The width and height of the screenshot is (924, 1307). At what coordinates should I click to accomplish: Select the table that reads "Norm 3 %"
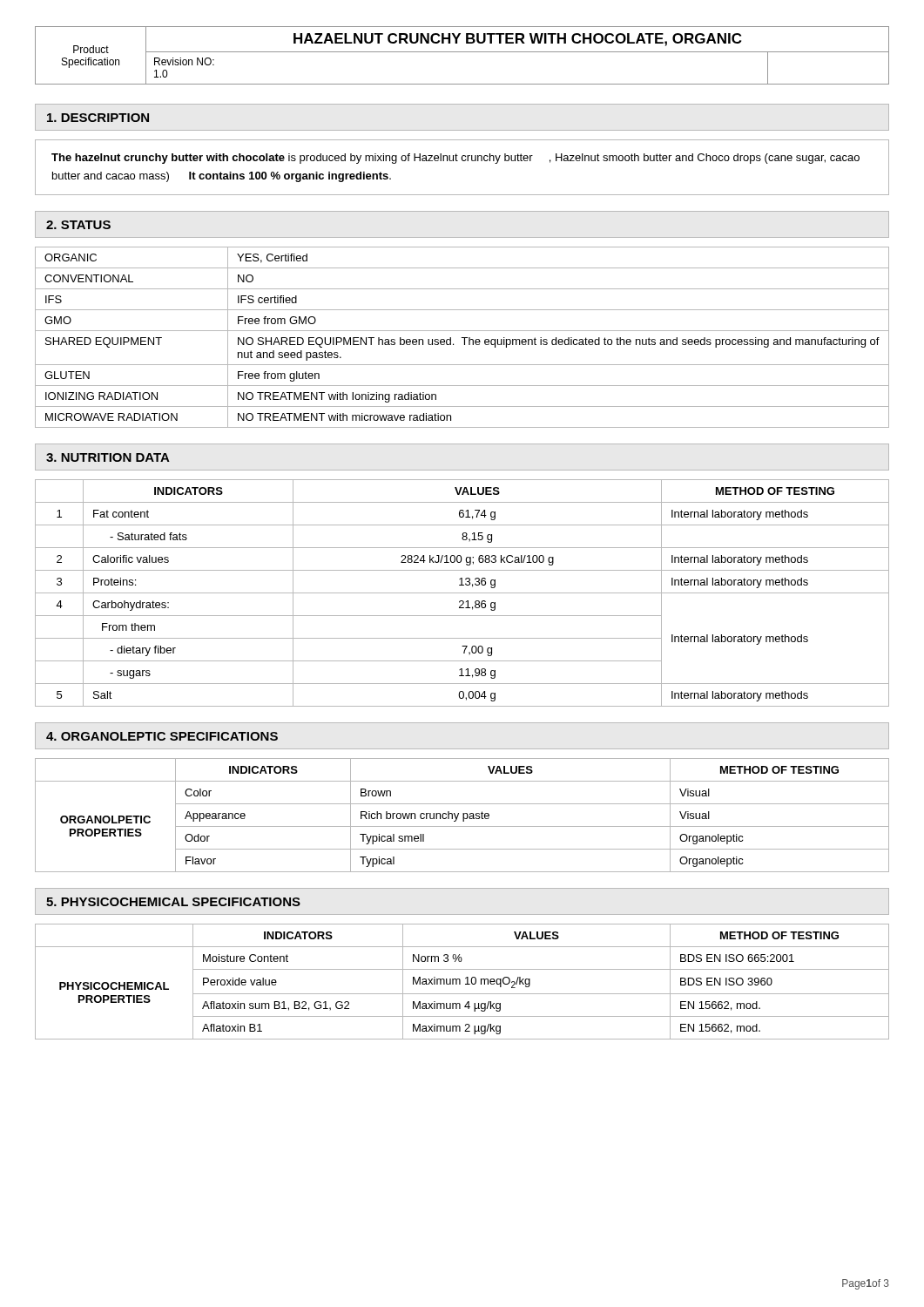[x=462, y=981]
